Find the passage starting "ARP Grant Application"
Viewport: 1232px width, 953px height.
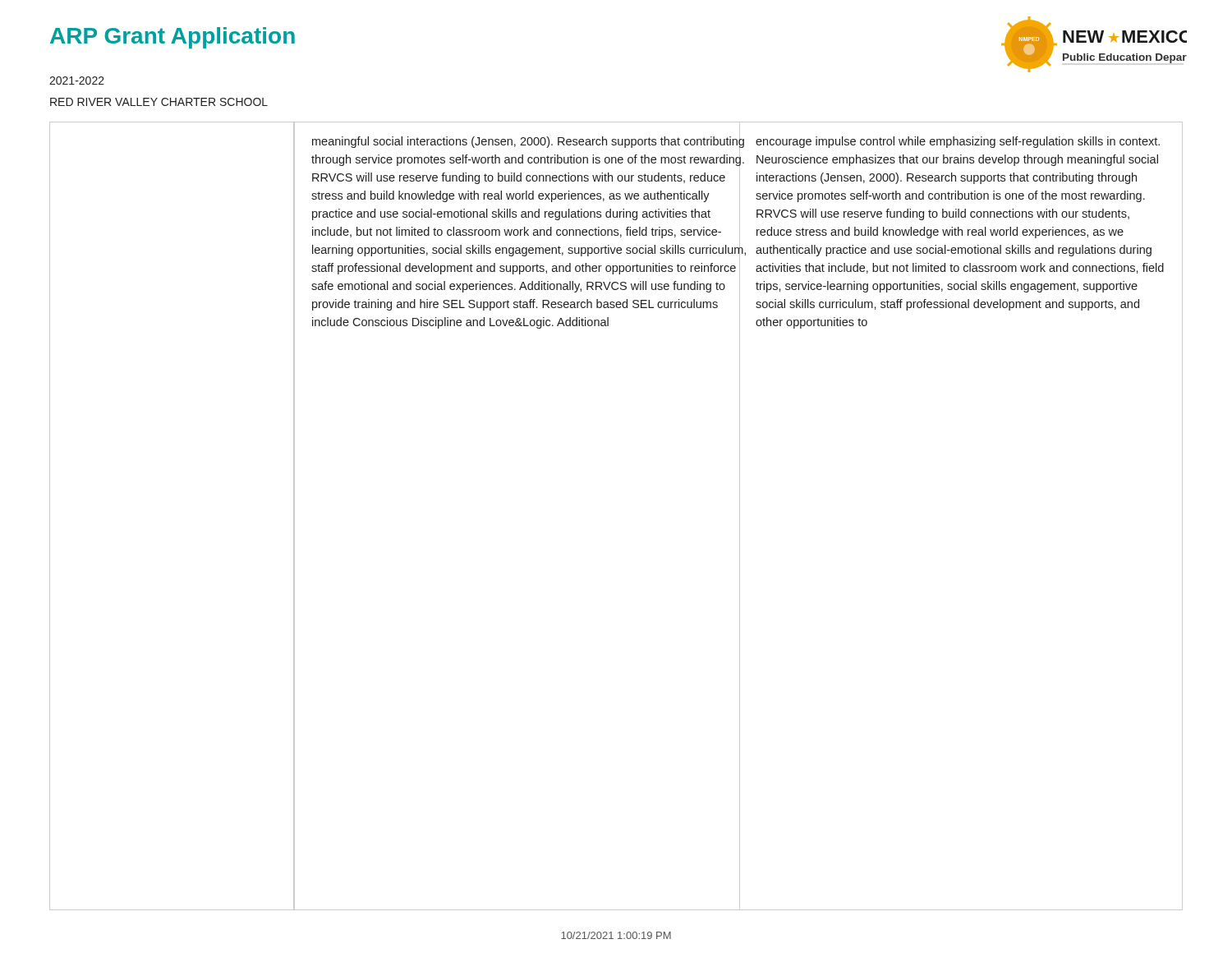pos(173,36)
